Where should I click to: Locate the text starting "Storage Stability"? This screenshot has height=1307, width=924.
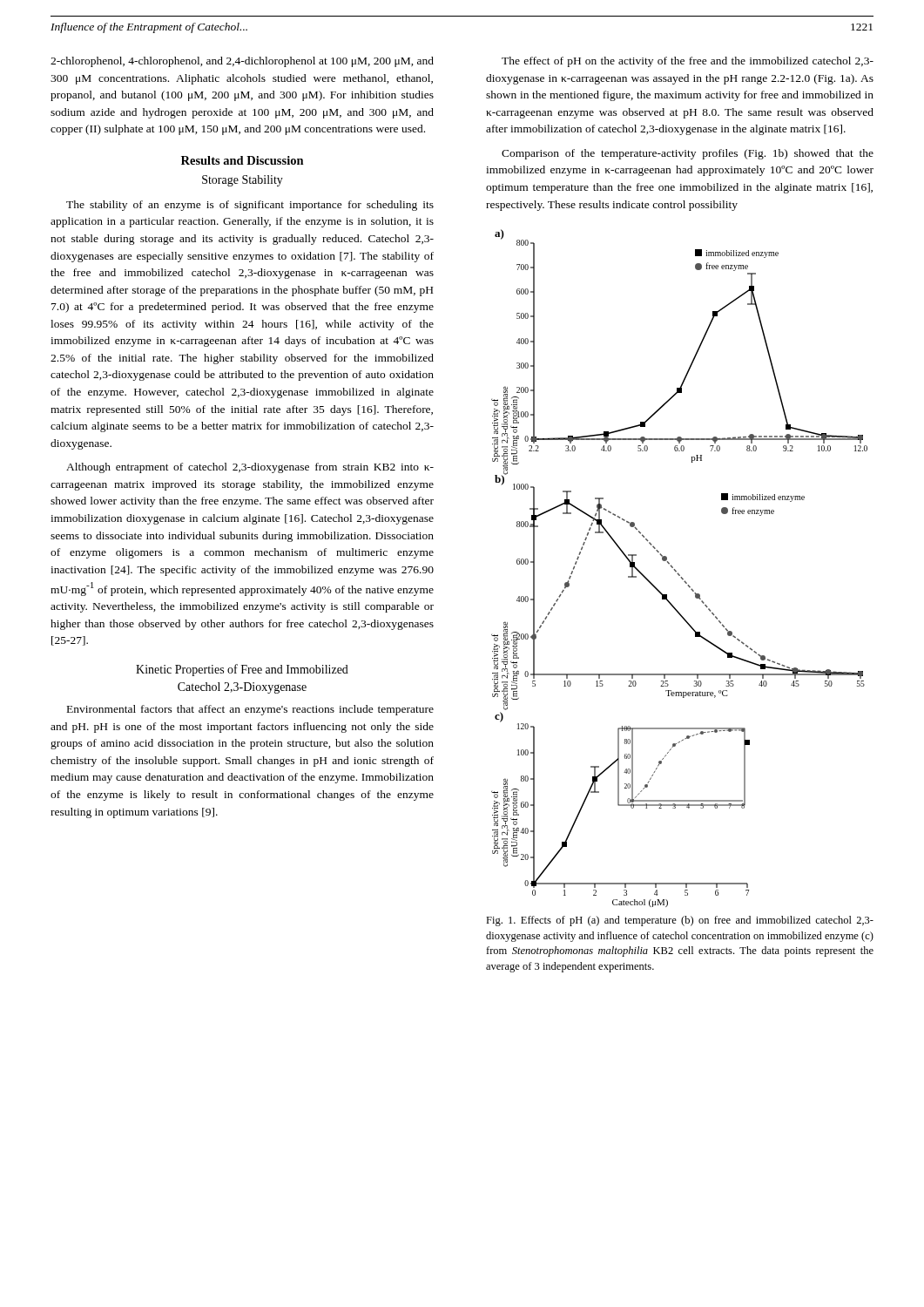(242, 180)
